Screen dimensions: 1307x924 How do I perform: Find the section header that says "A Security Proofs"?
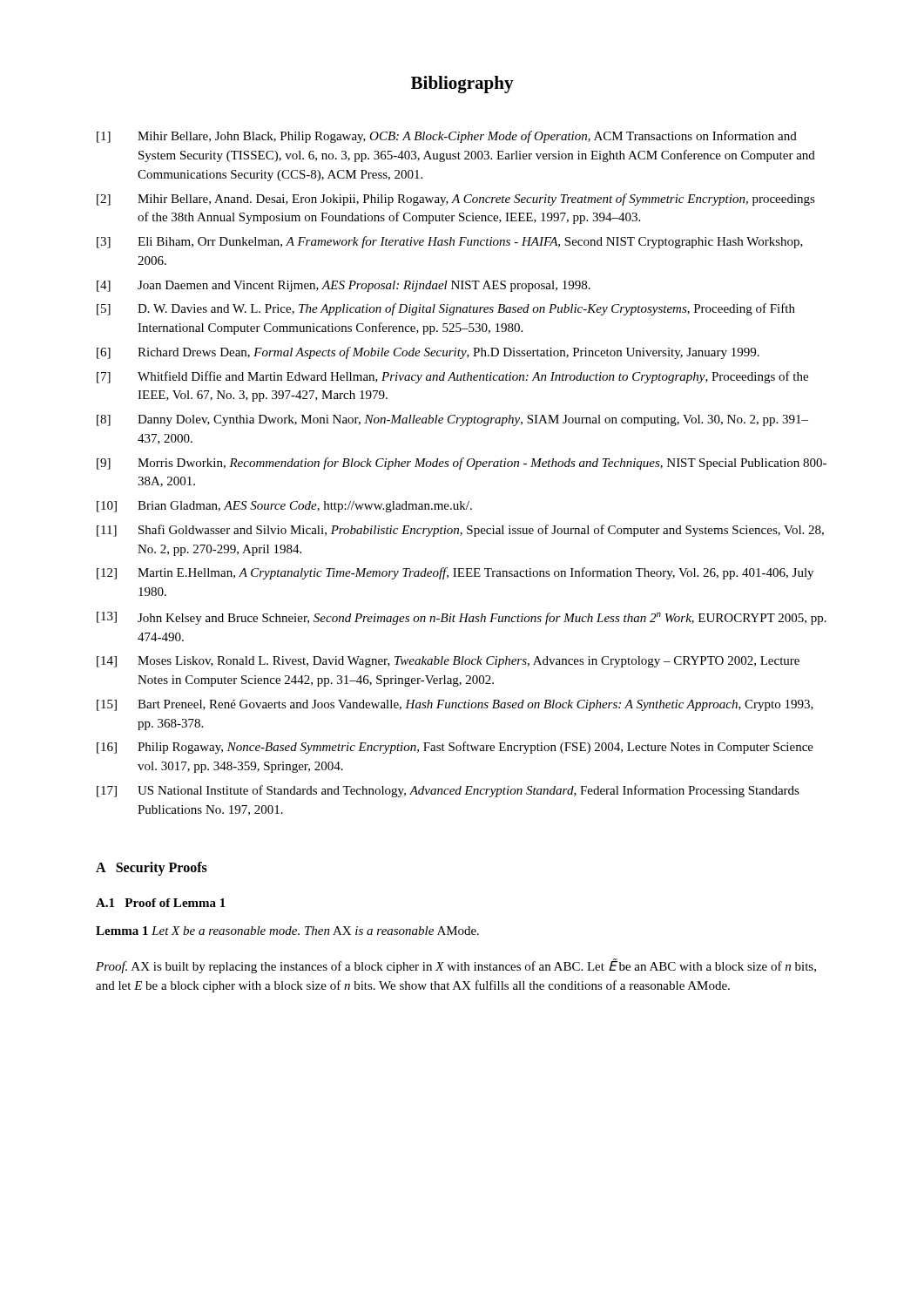(151, 868)
